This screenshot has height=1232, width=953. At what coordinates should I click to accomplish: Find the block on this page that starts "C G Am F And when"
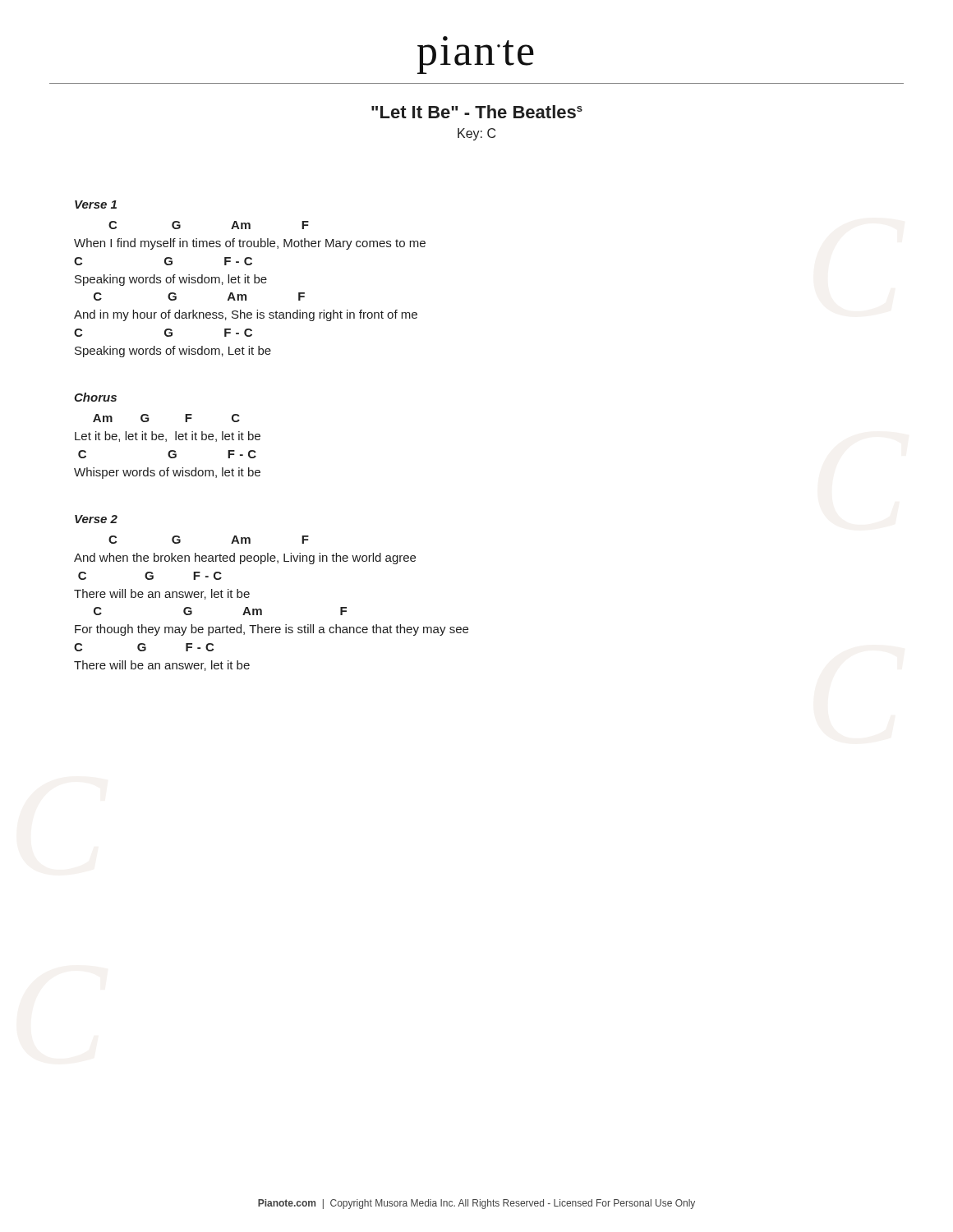click(x=110, y=539)
